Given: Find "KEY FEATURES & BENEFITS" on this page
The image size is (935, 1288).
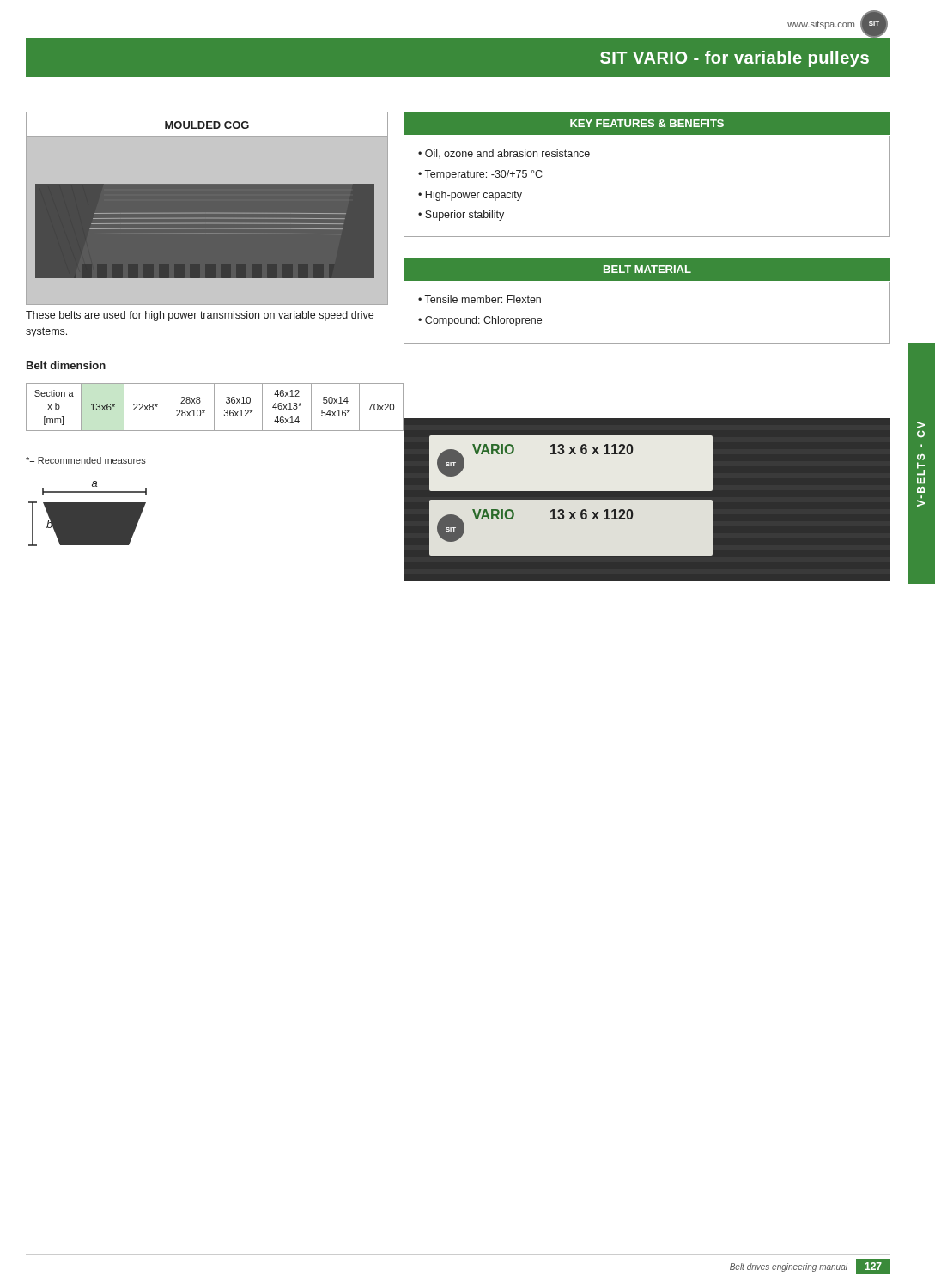Looking at the screenshot, I should pyautogui.click(x=647, y=123).
